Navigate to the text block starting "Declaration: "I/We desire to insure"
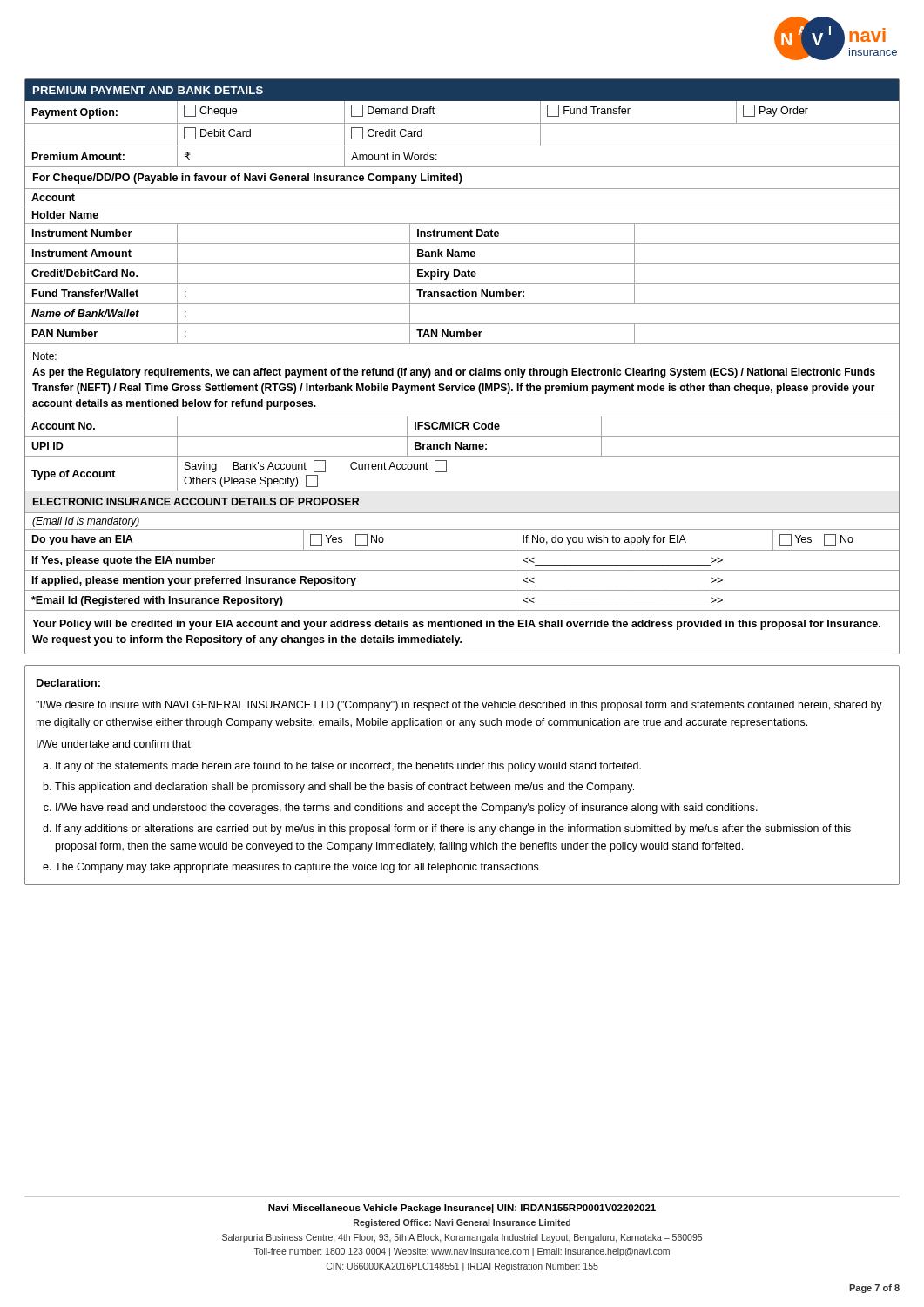The width and height of the screenshot is (924, 1307). point(462,775)
